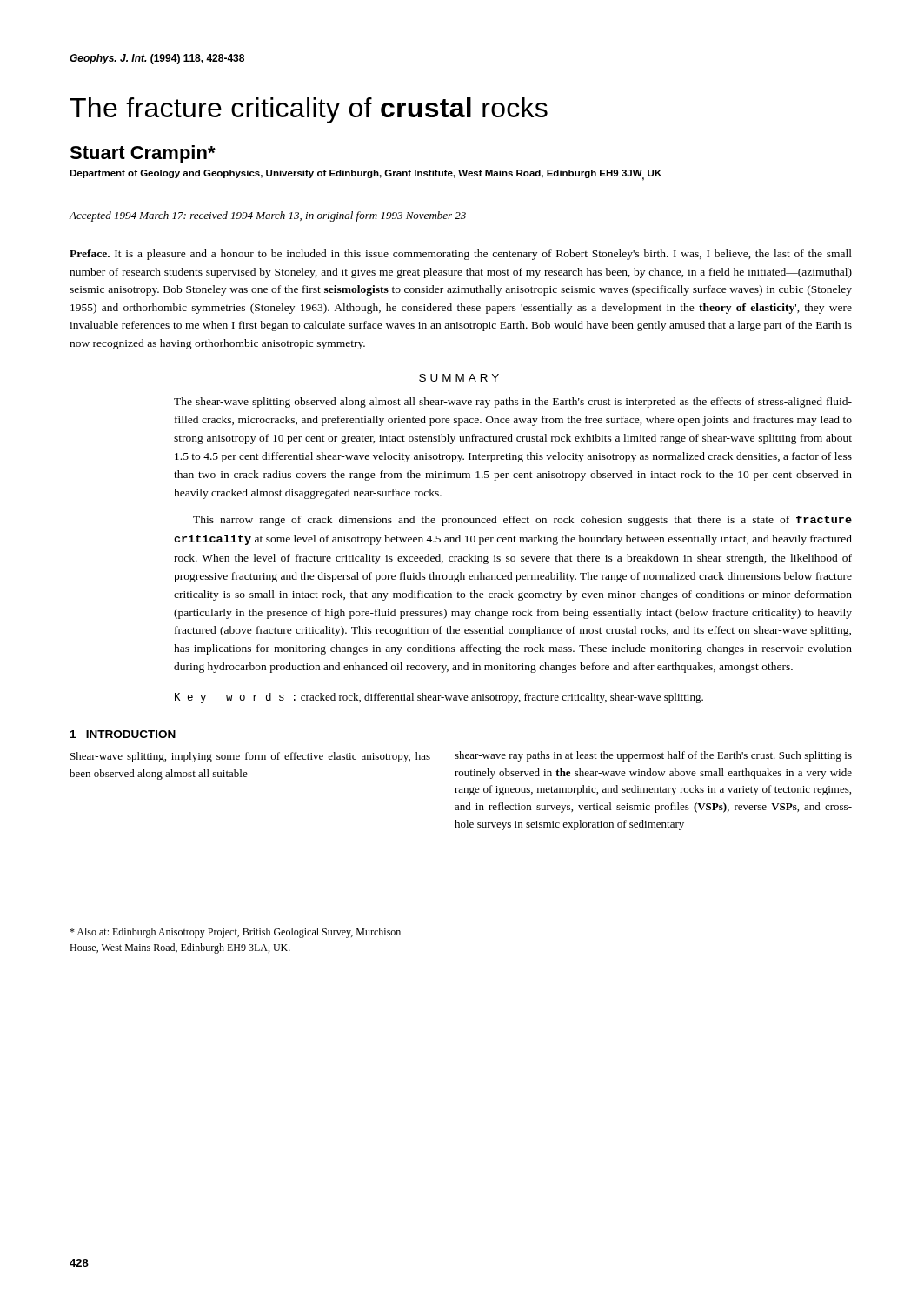This screenshot has width=924, height=1304.
Task: Where is the passage that starts "K e y w"?
Action: click(x=439, y=697)
